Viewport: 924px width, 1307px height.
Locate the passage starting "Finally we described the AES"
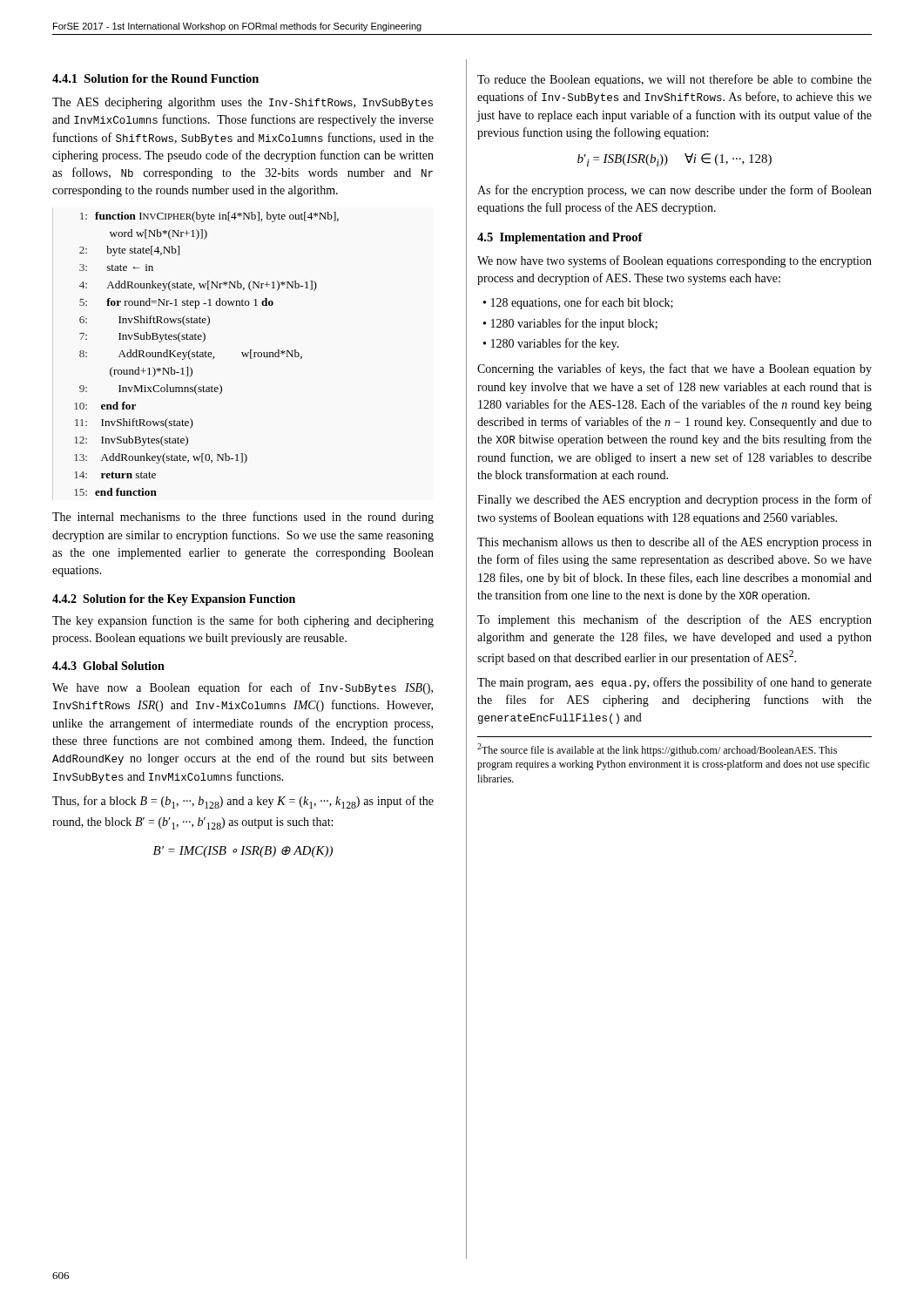pos(674,509)
